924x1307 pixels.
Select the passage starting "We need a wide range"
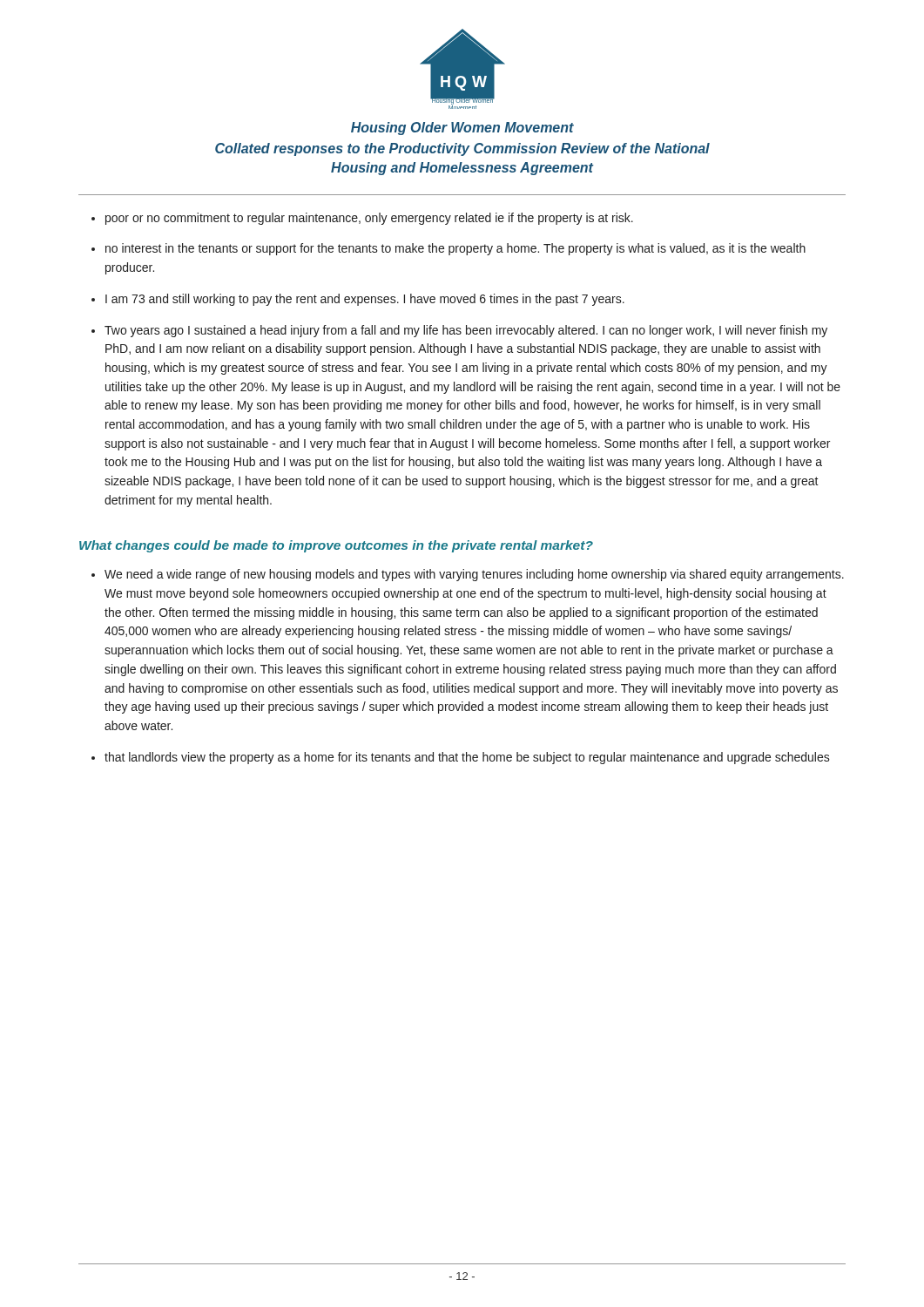point(474,650)
